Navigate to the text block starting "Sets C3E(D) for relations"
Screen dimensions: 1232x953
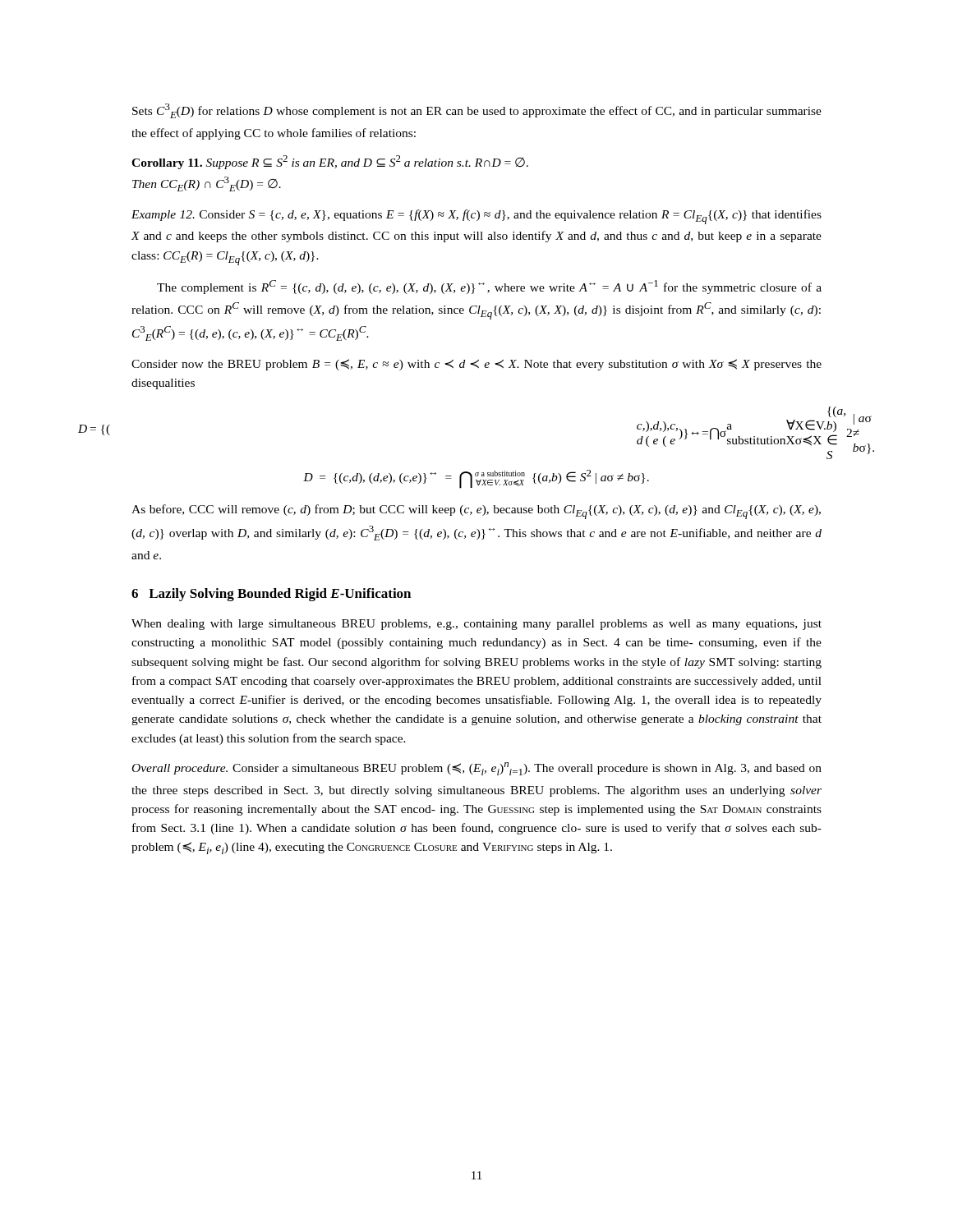tap(476, 120)
